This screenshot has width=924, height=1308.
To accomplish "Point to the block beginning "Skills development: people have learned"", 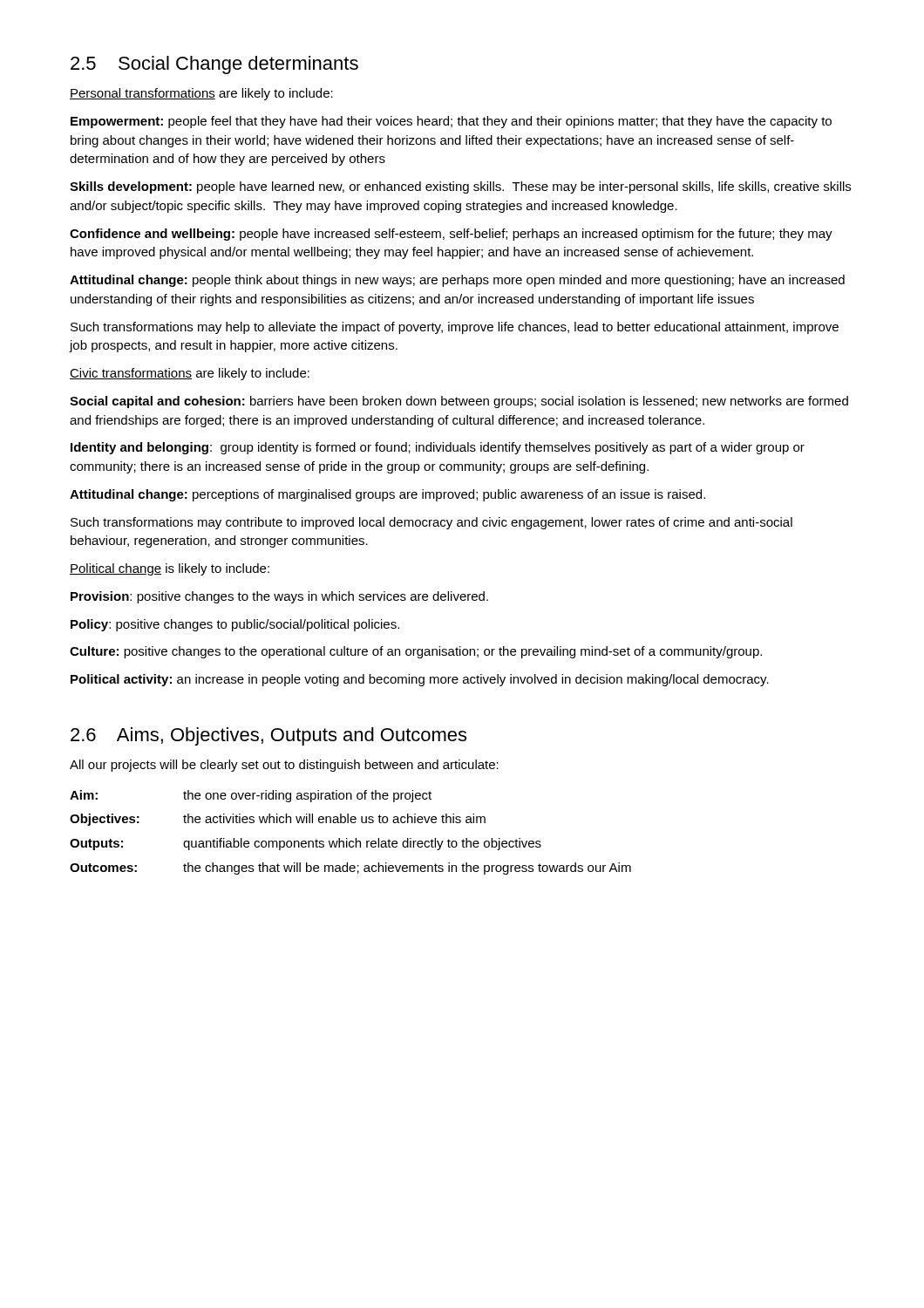I will [x=462, y=196].
